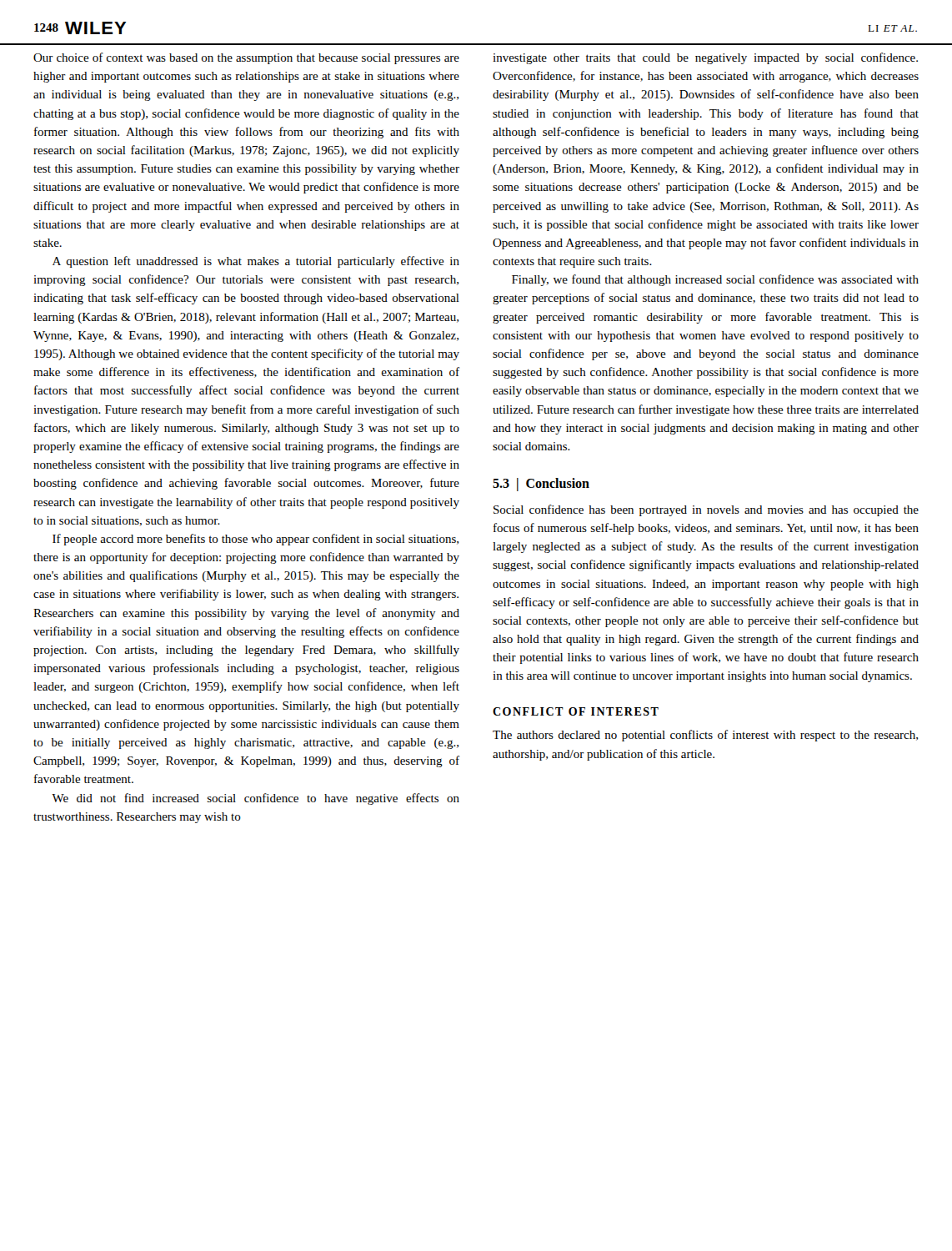Select the text block that reads "Finally, we found that although increased"

(x=706, y=363)
